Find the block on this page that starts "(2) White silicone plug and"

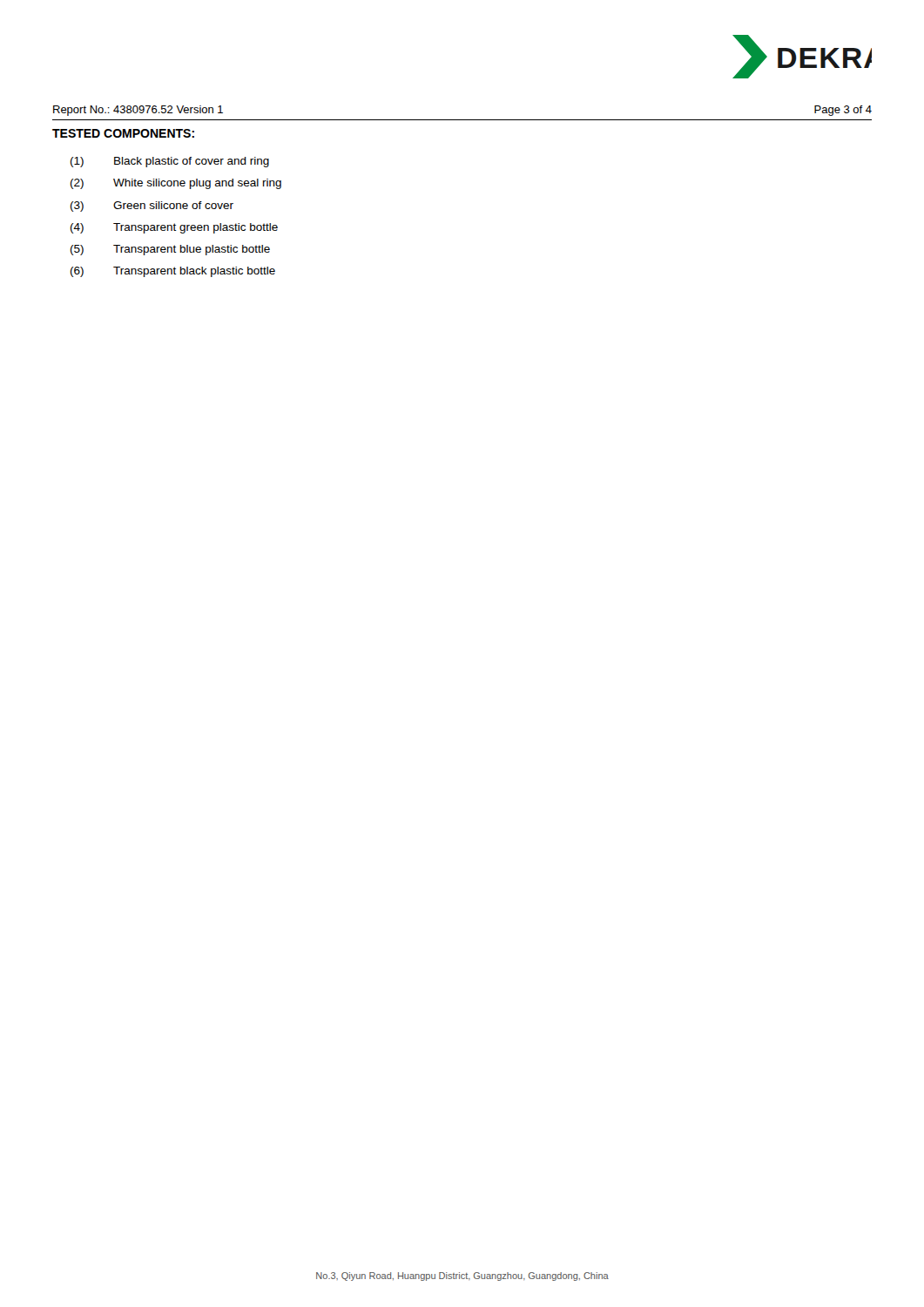click(x=176, y=183)
